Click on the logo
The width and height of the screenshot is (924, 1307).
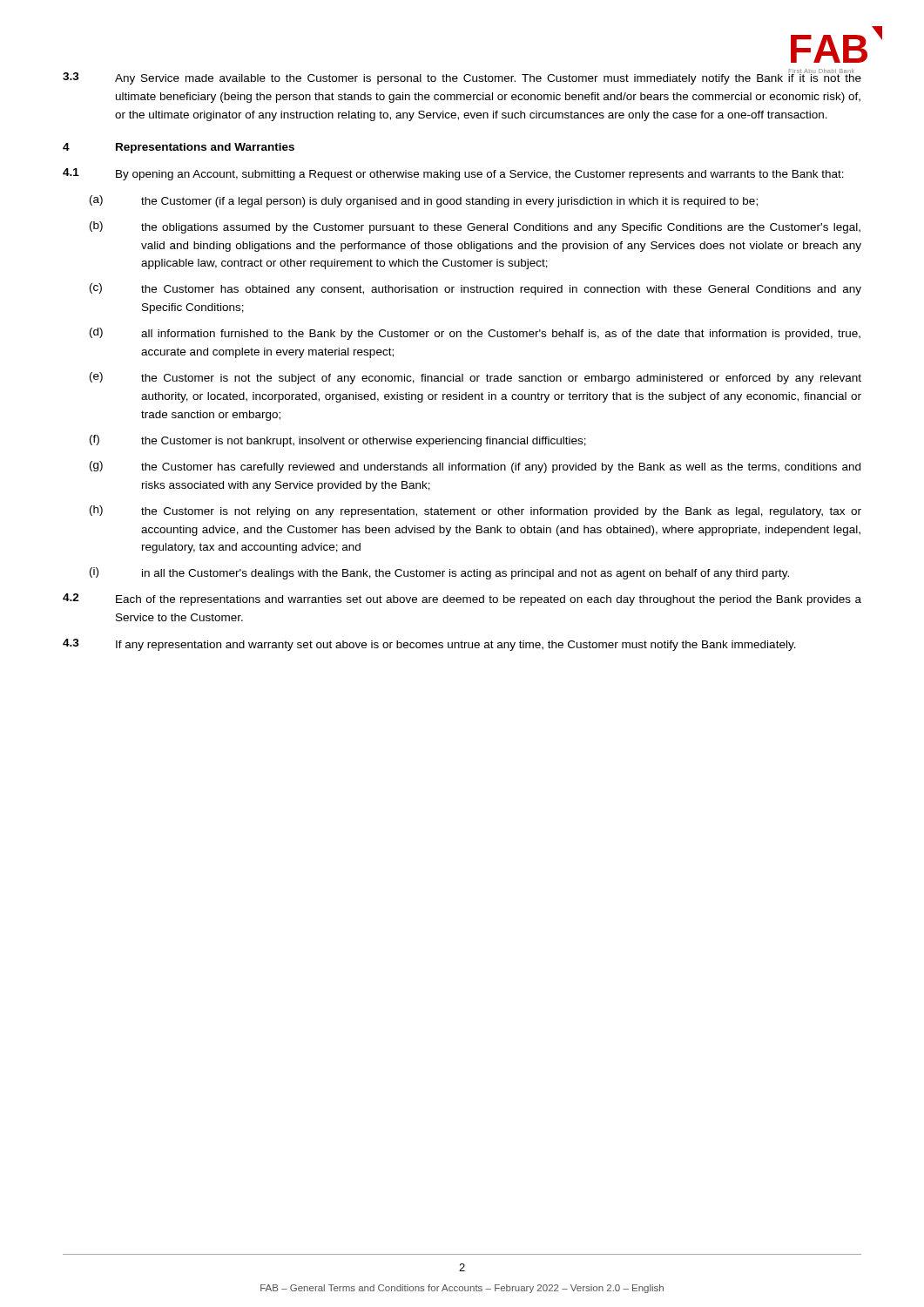834,51
